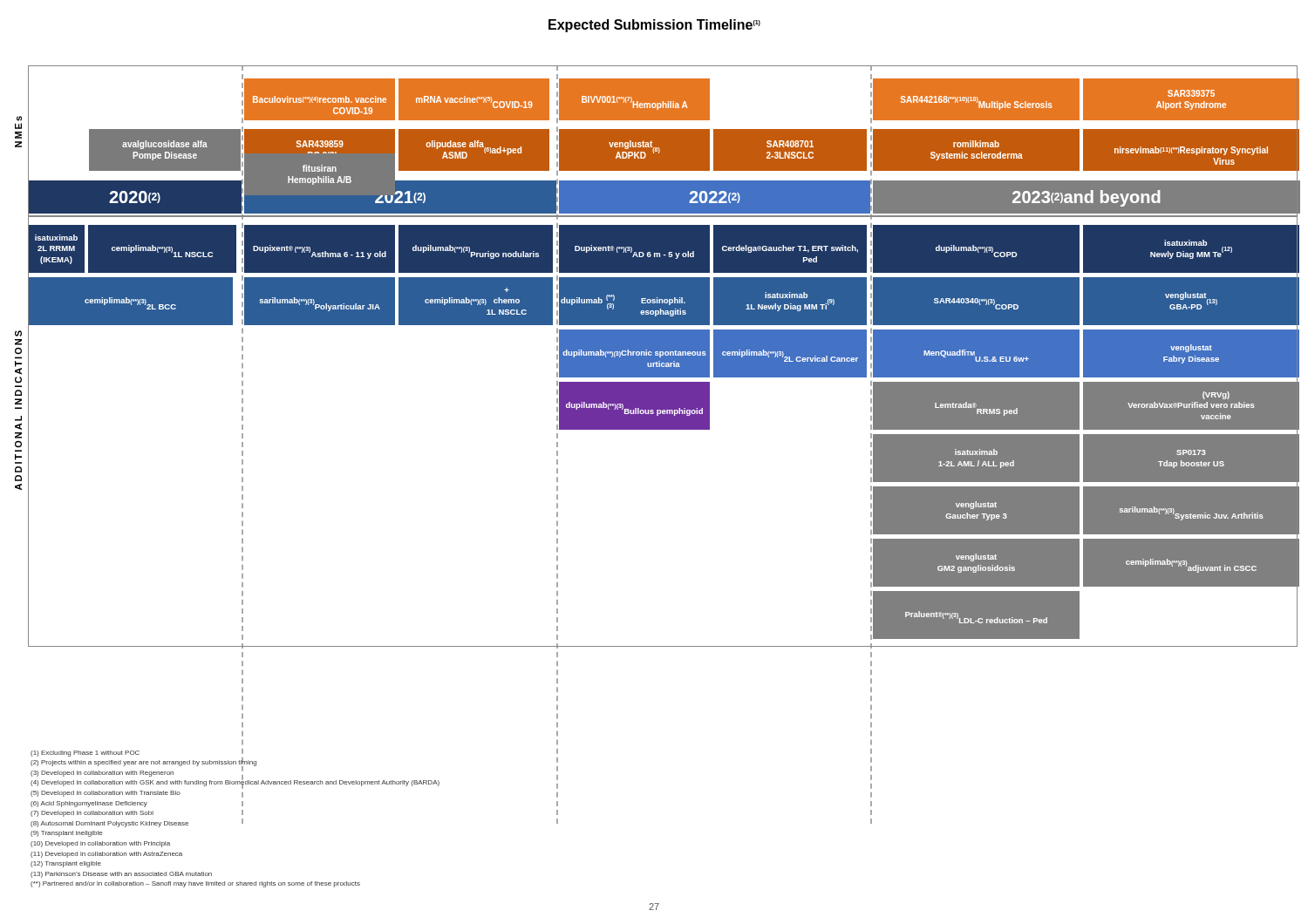Viewport: 1308px width, 924px height.
Task: Find the text that says "SP0173Tdap booster US"
Action: point(1191,457)
